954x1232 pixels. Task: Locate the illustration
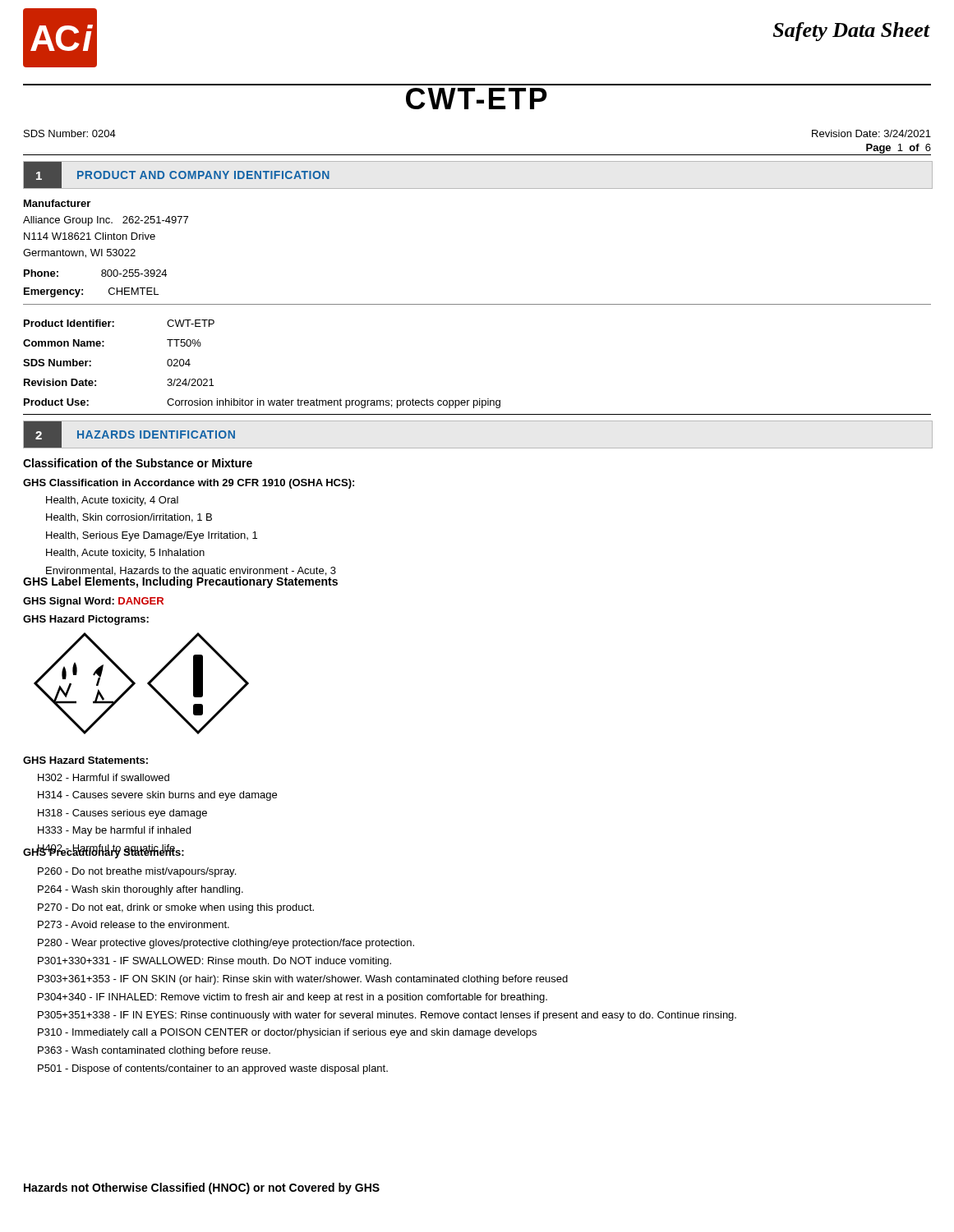[x=138, y=687]
